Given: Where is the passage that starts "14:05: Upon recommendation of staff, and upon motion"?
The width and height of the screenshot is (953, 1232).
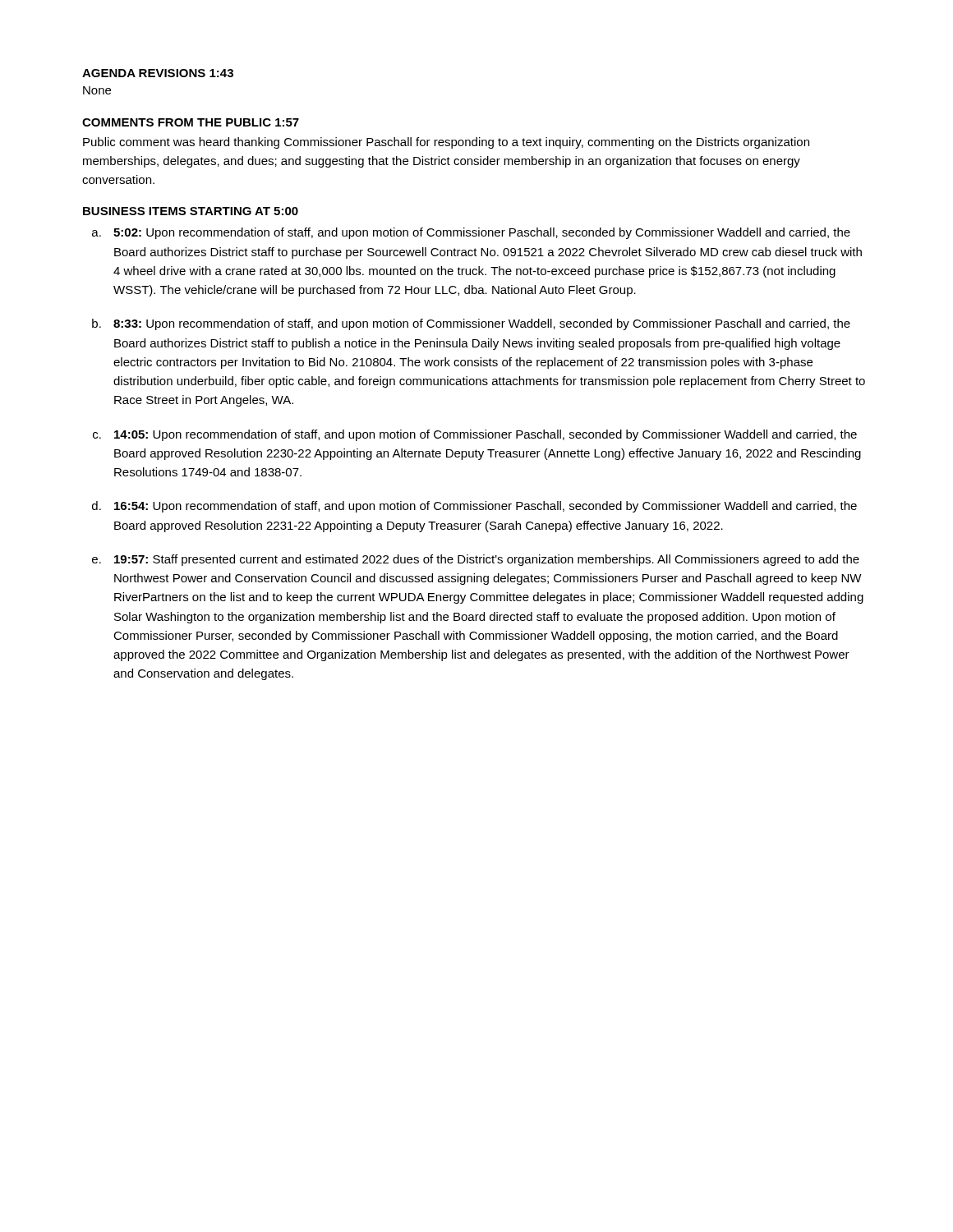Looking at the screenshot, I should tap(487, 453).
